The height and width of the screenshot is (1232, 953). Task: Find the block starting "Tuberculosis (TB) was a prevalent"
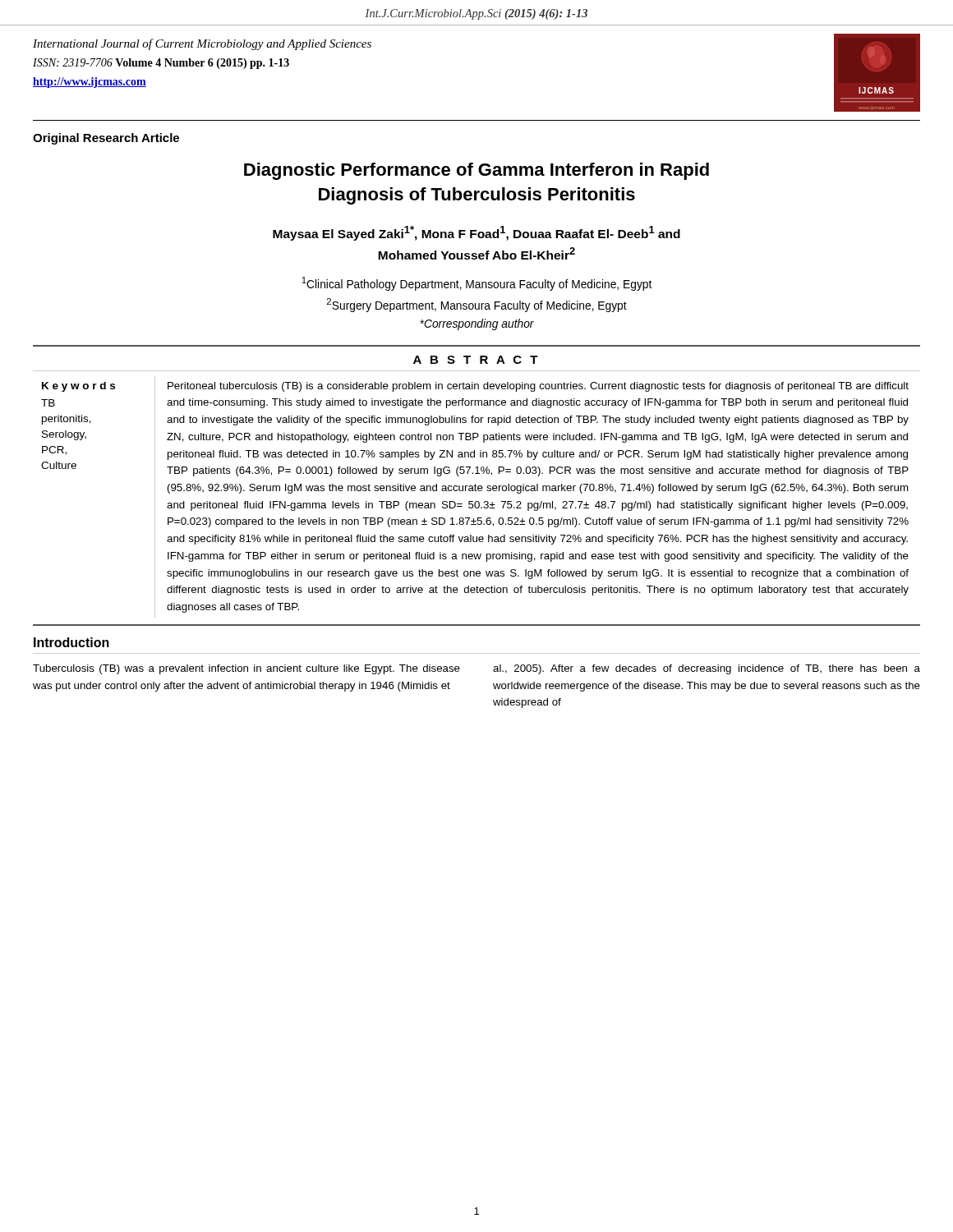click(x=246, y=677)
